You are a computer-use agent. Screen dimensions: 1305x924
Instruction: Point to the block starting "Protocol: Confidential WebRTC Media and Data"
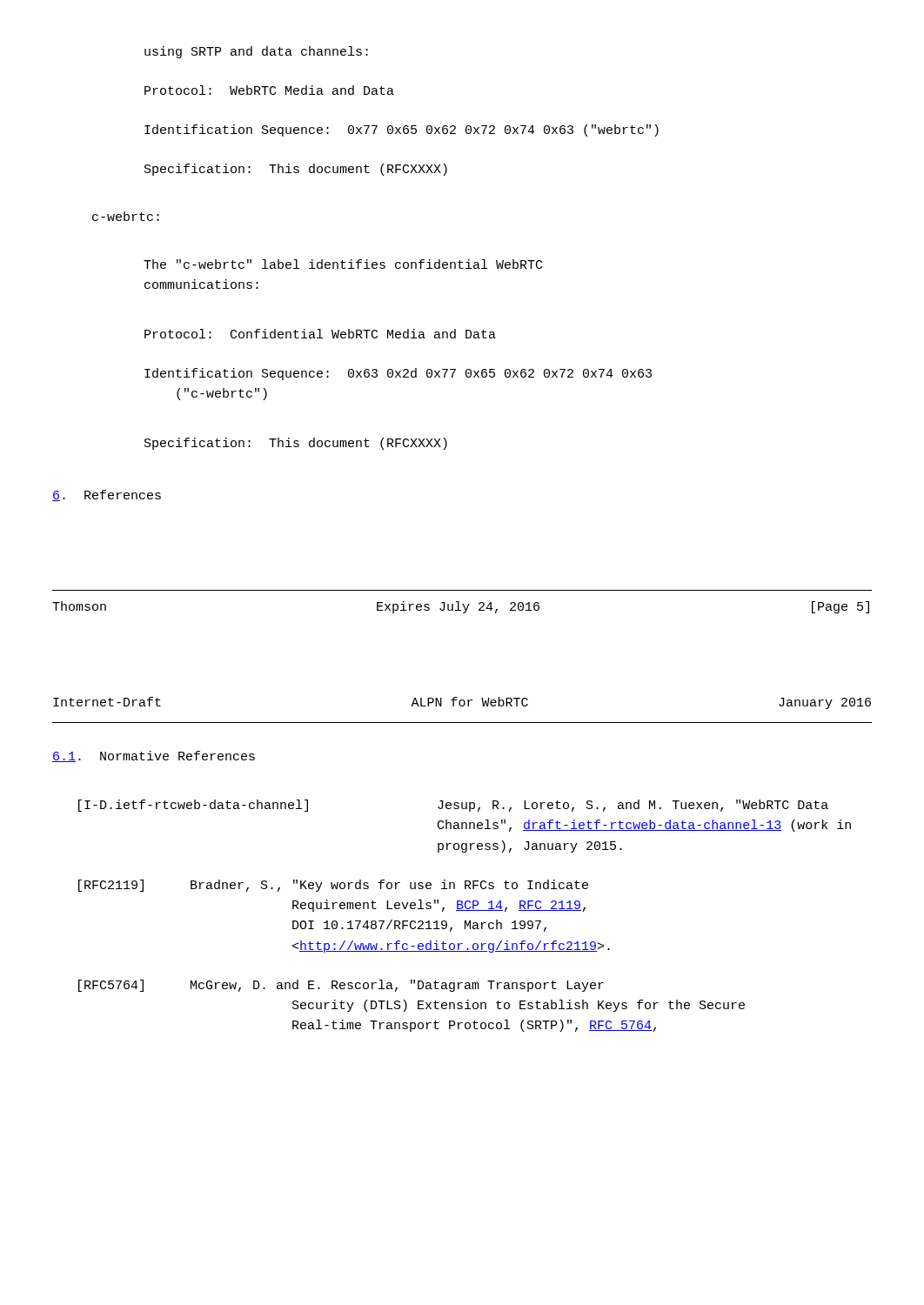click(x=320, y=335)
